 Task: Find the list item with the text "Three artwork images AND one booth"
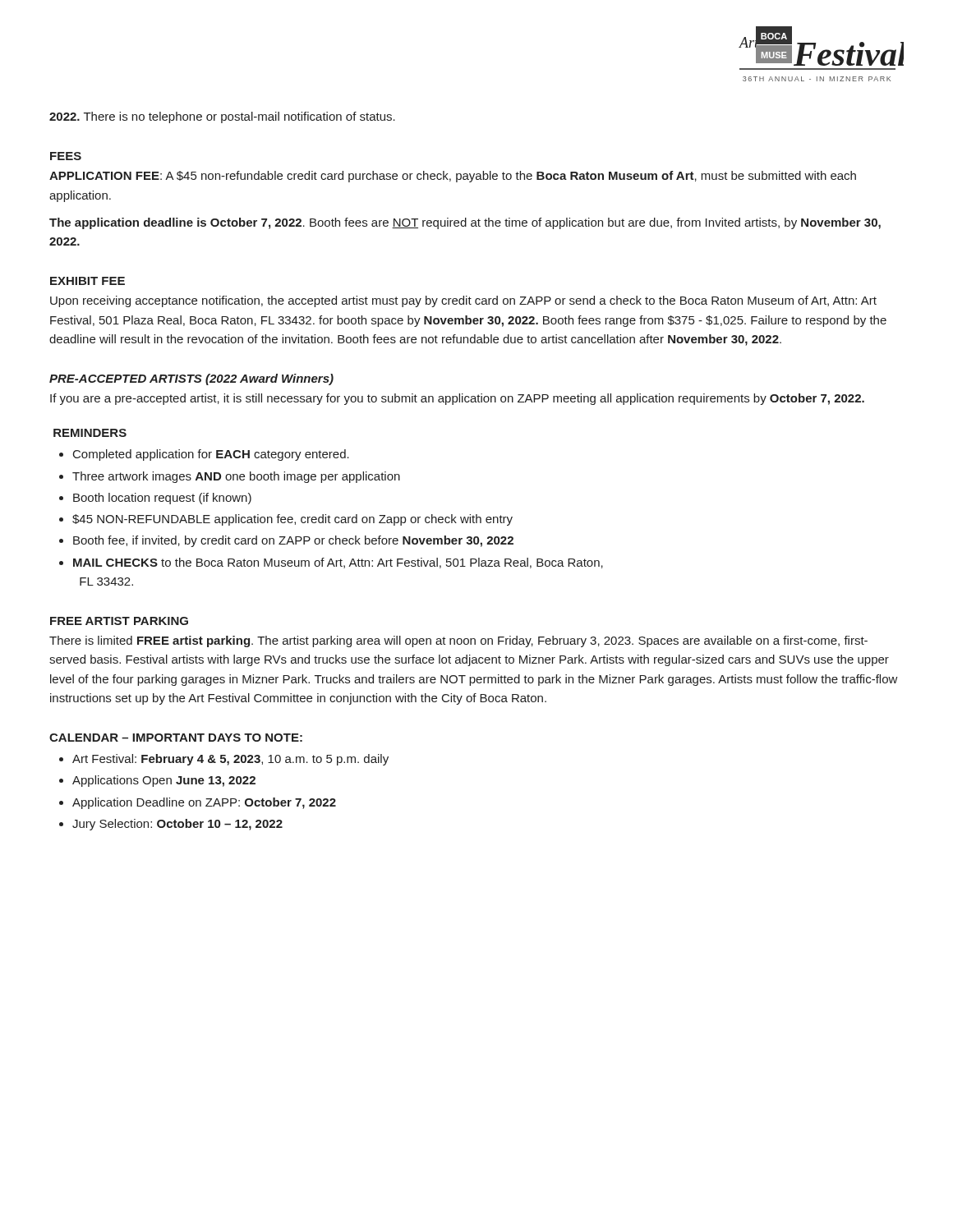pyautogui.click(x=236, y=476)
